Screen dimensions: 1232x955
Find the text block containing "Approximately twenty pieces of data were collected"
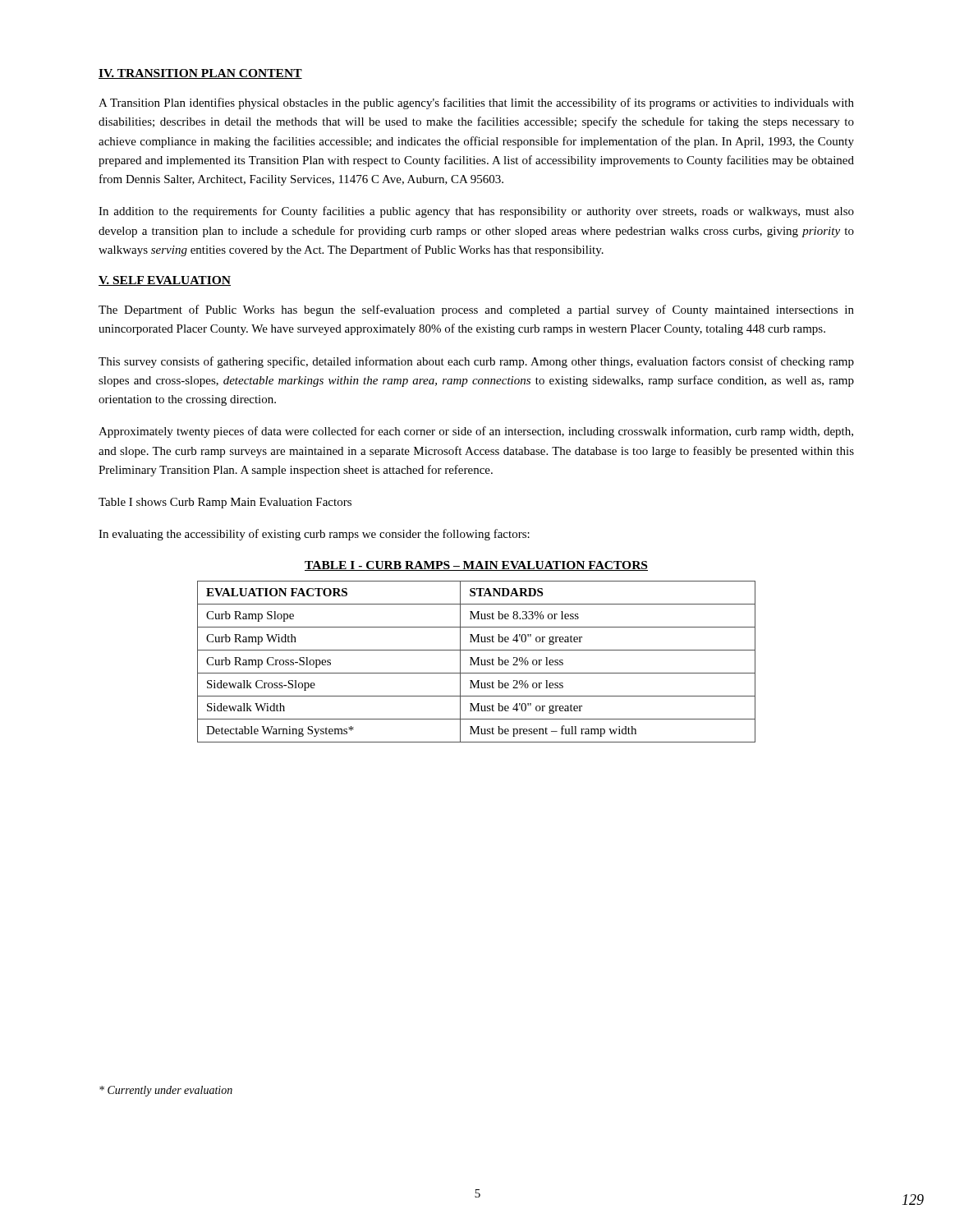point(476,450)
